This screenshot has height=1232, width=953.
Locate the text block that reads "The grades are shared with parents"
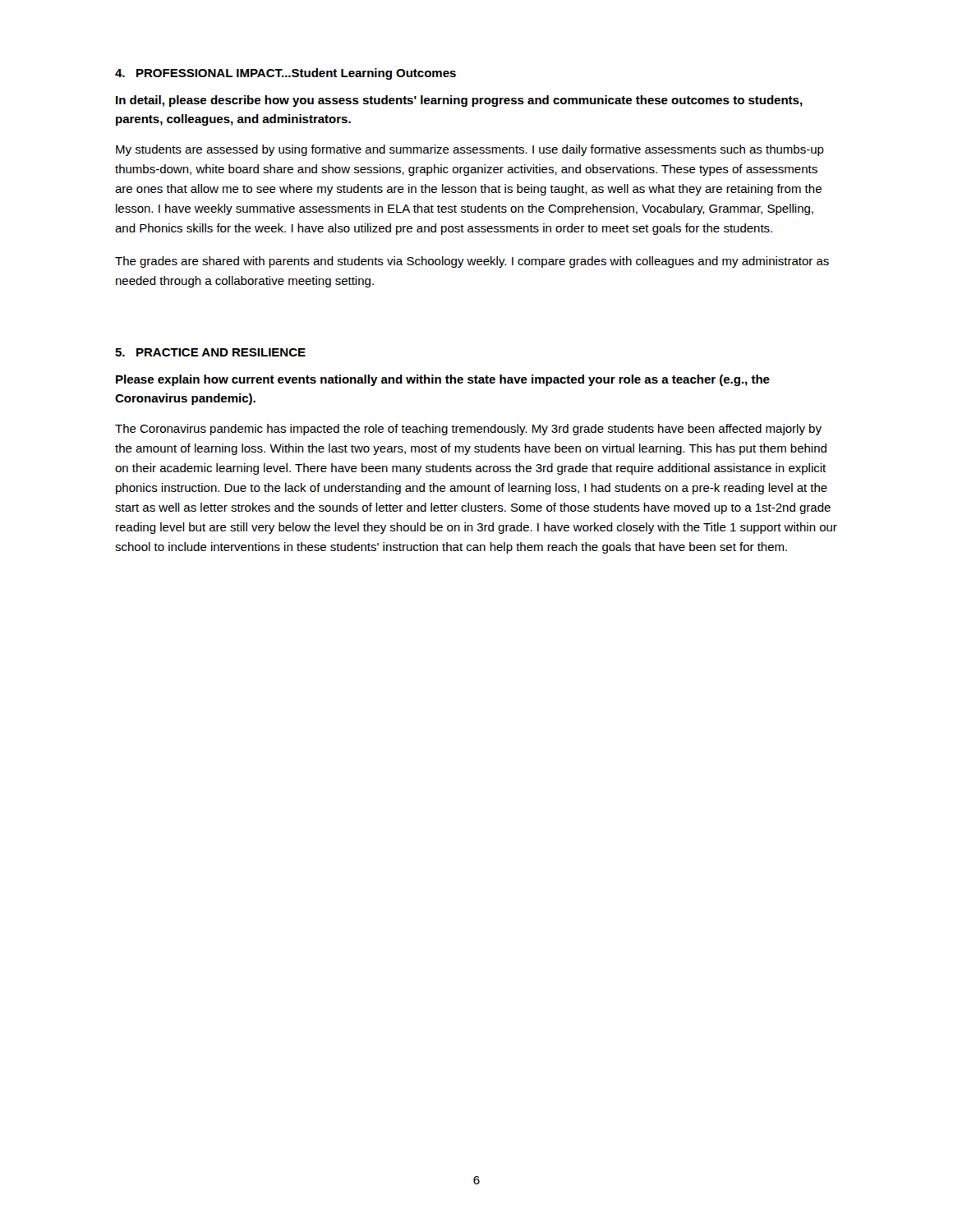click(x=472, y=271)
